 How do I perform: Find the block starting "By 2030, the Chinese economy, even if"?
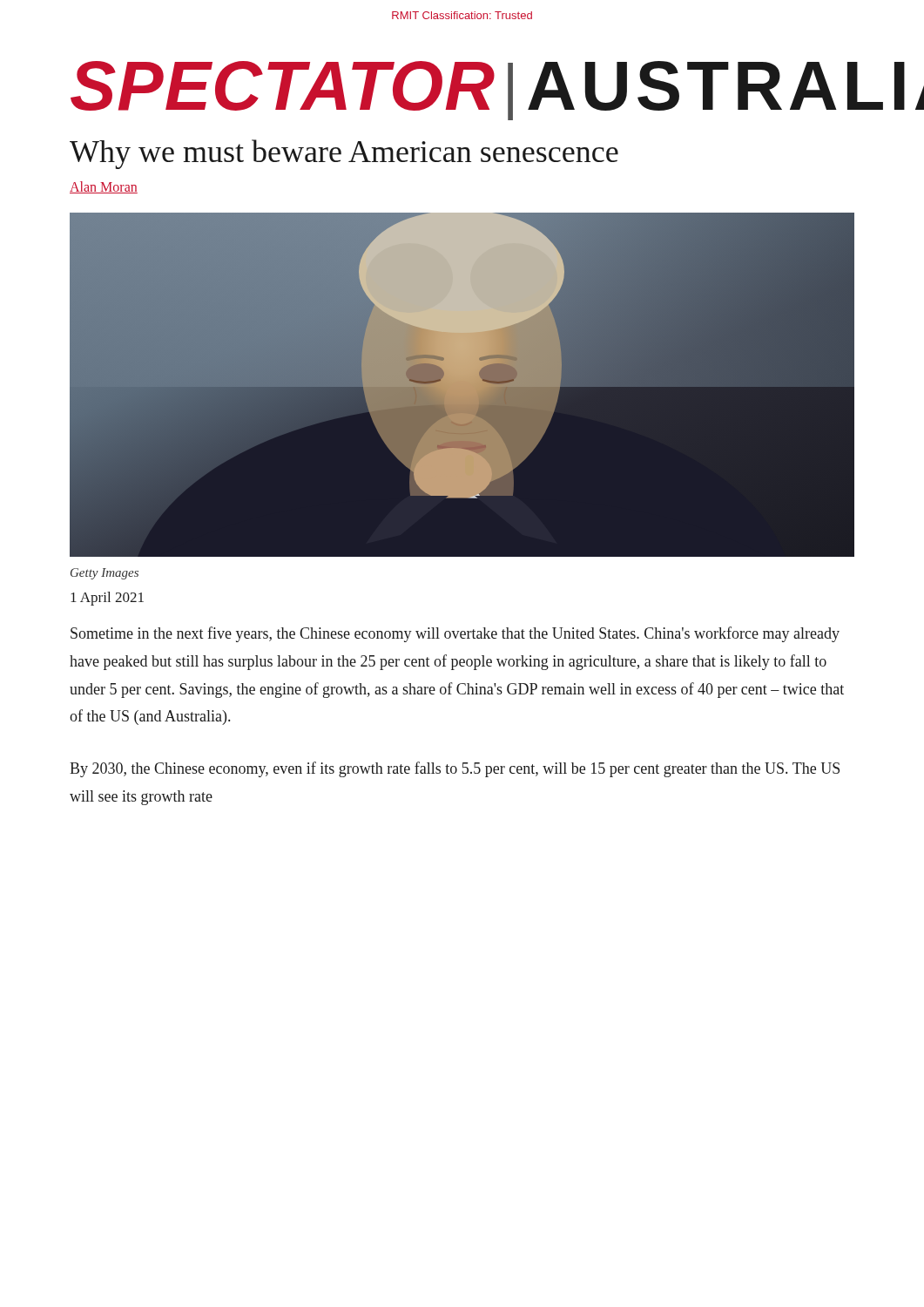click(462, 783)
